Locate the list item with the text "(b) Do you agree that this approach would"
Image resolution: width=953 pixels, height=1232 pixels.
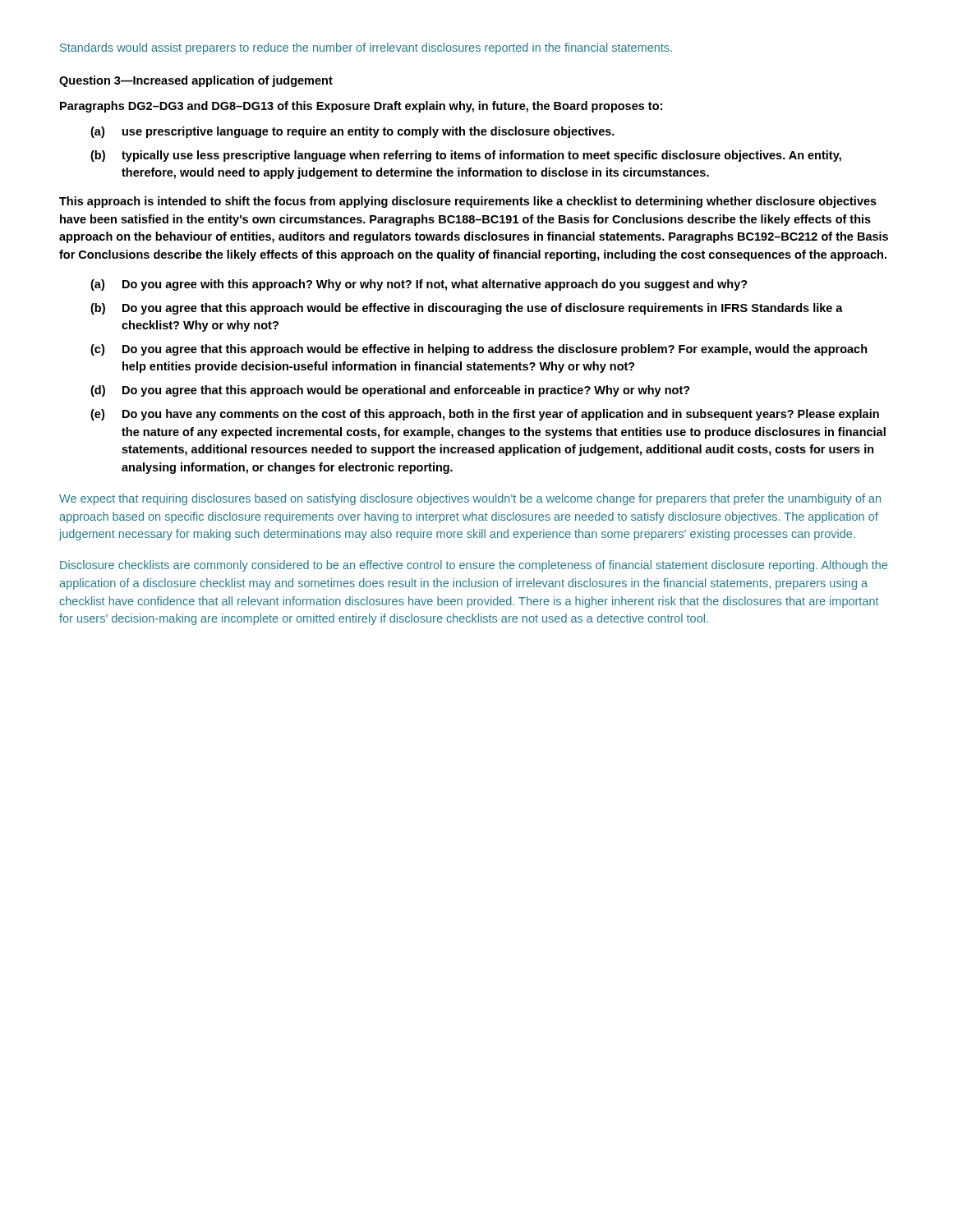coord(492,317)
